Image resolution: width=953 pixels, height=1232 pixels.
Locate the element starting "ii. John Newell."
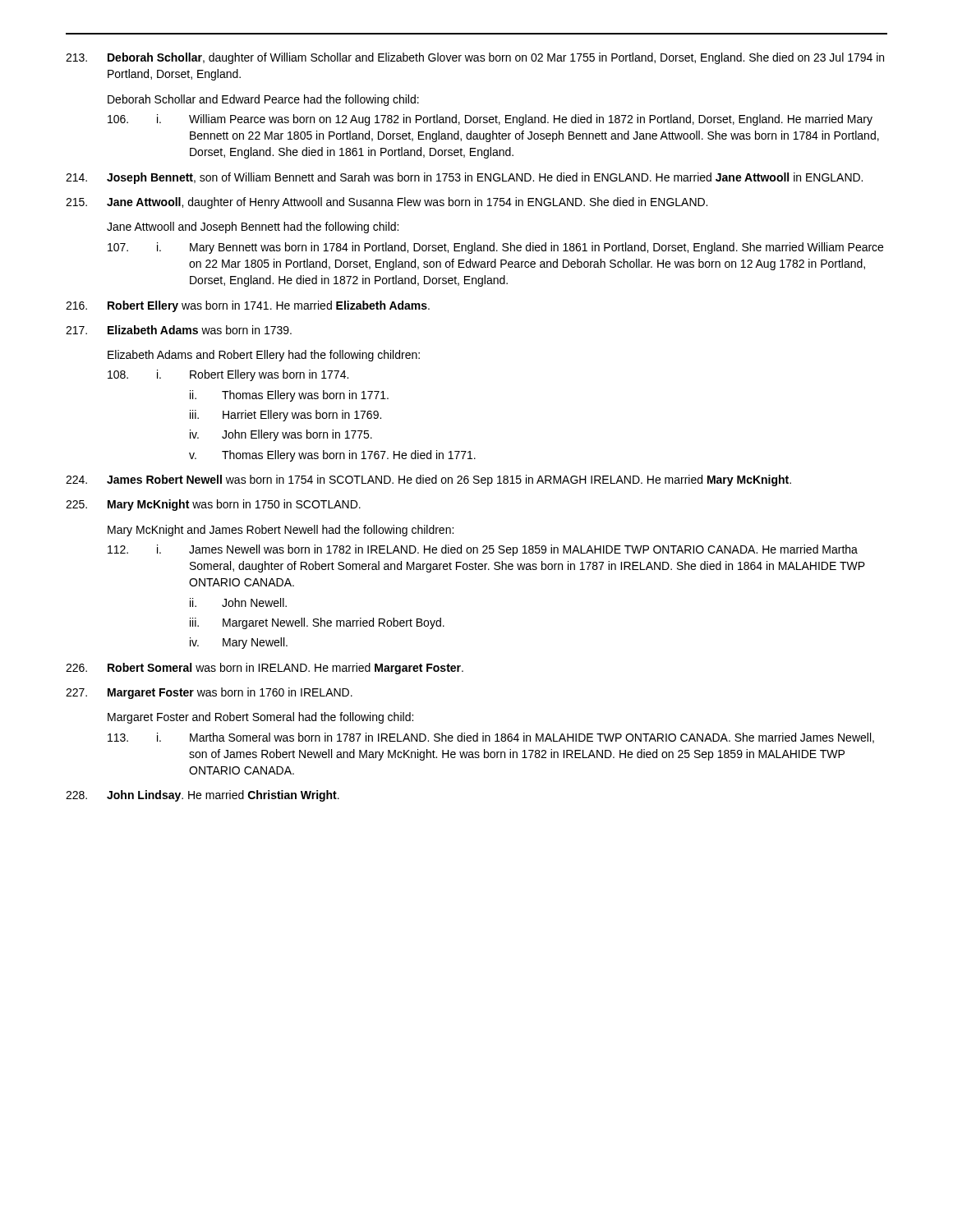click(x=238, y=602)
